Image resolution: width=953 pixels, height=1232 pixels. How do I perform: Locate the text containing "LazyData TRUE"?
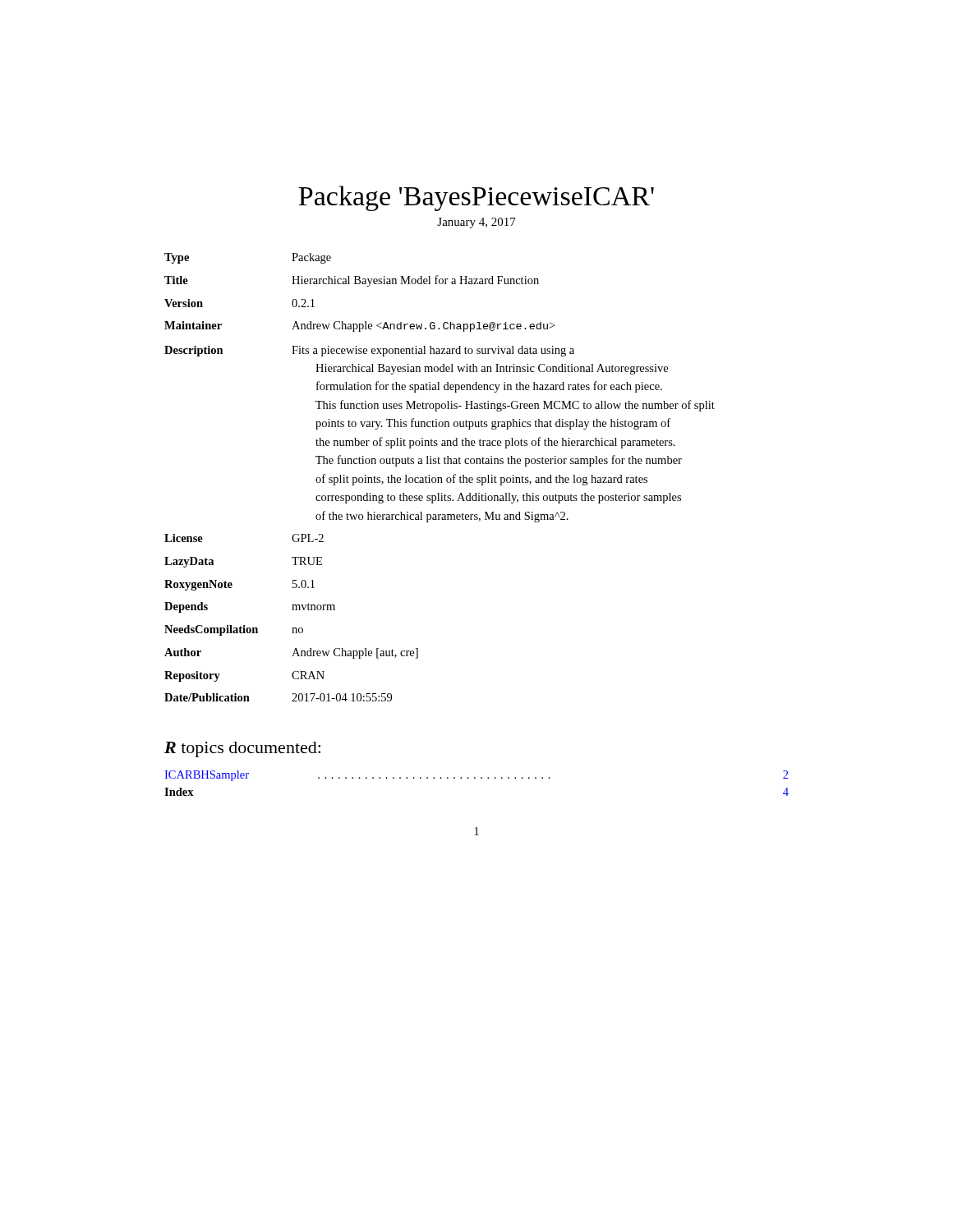point(193,562)
